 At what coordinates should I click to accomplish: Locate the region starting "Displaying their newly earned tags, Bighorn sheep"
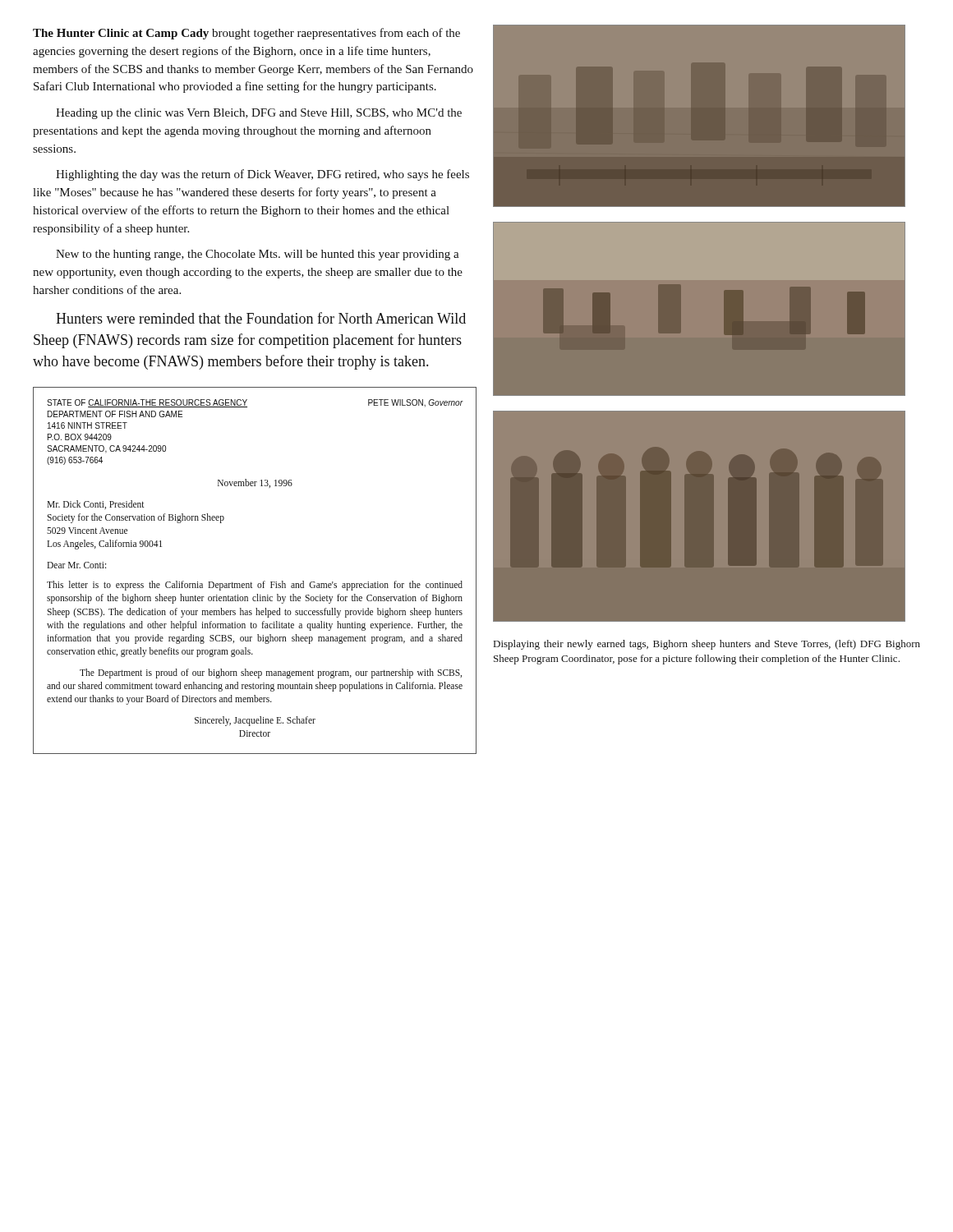(707, 651)
